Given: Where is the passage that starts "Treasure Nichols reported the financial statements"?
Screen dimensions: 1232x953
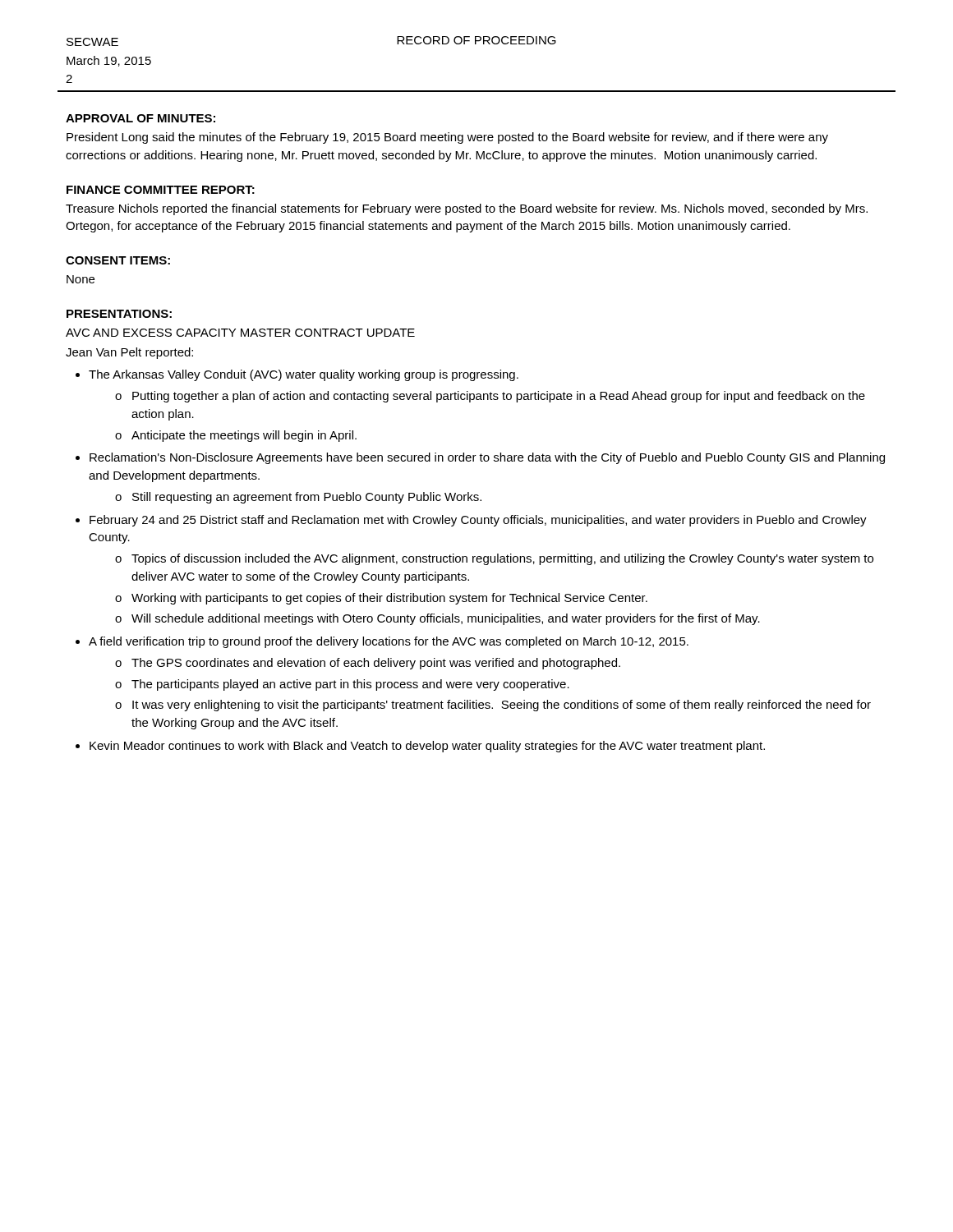Looking at the screenshot, I should (467, 217).
